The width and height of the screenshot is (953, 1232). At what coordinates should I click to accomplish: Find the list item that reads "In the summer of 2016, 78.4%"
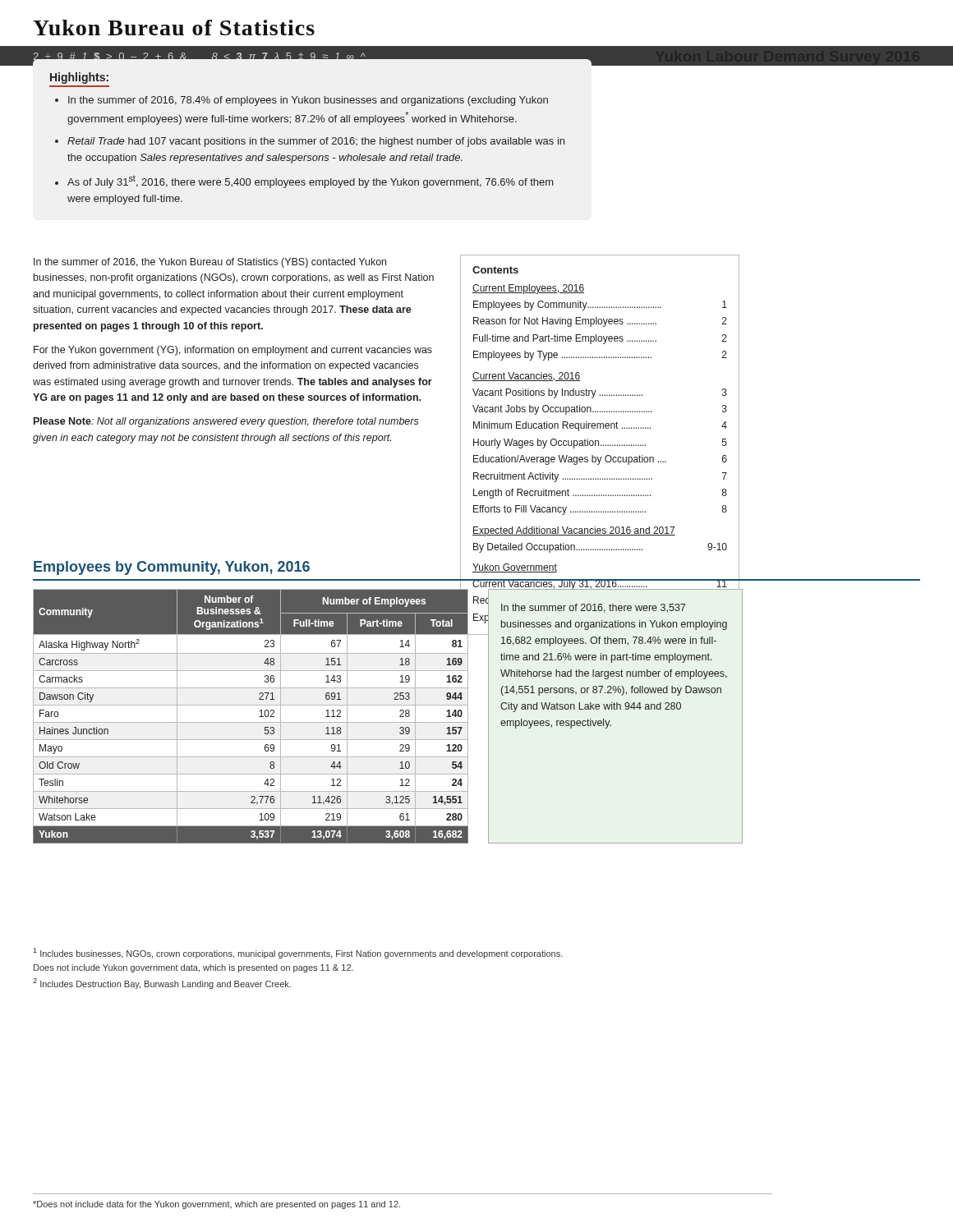coord(308,109)
